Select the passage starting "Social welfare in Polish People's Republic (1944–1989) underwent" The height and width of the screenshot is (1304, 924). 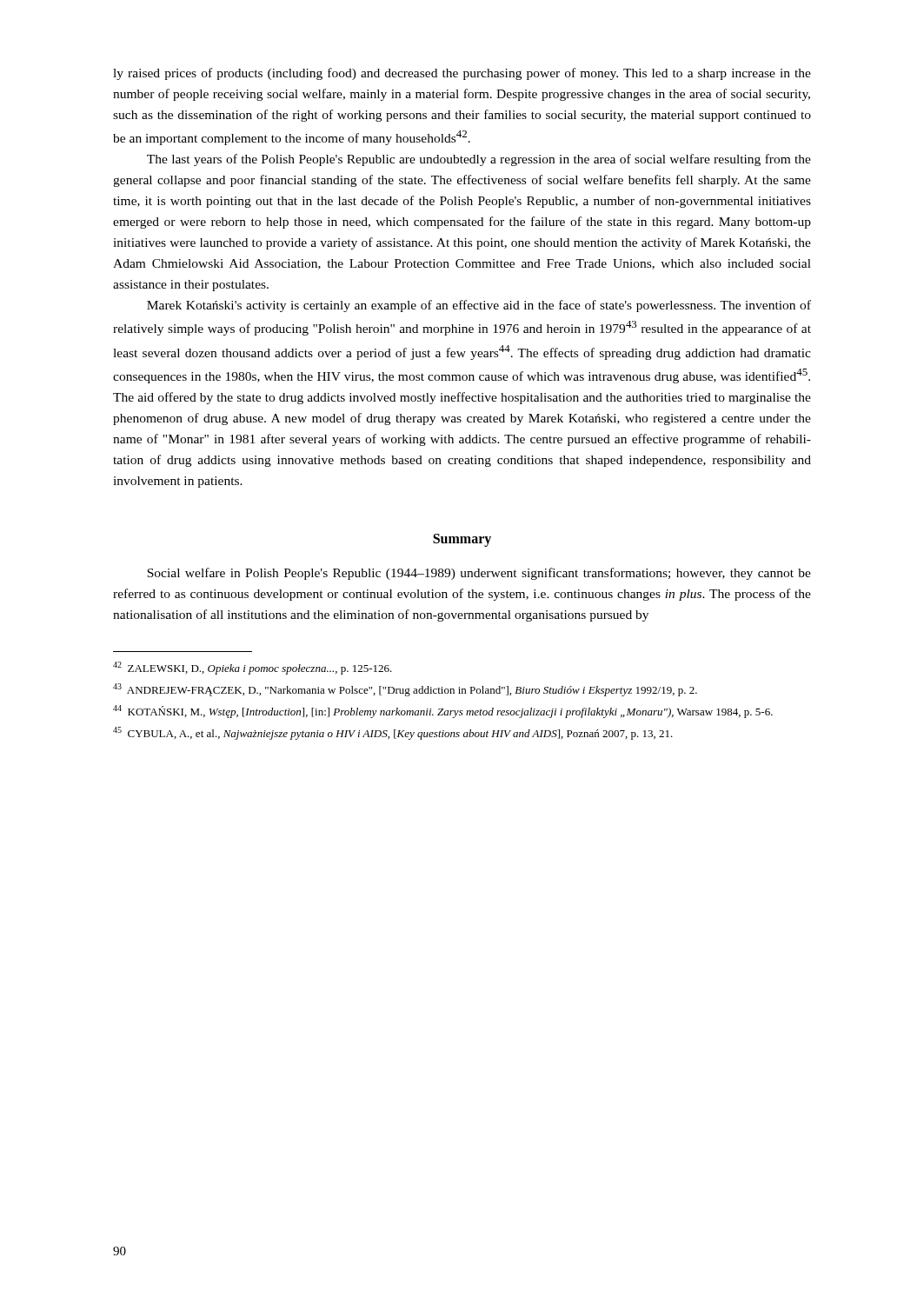point(462,594)
